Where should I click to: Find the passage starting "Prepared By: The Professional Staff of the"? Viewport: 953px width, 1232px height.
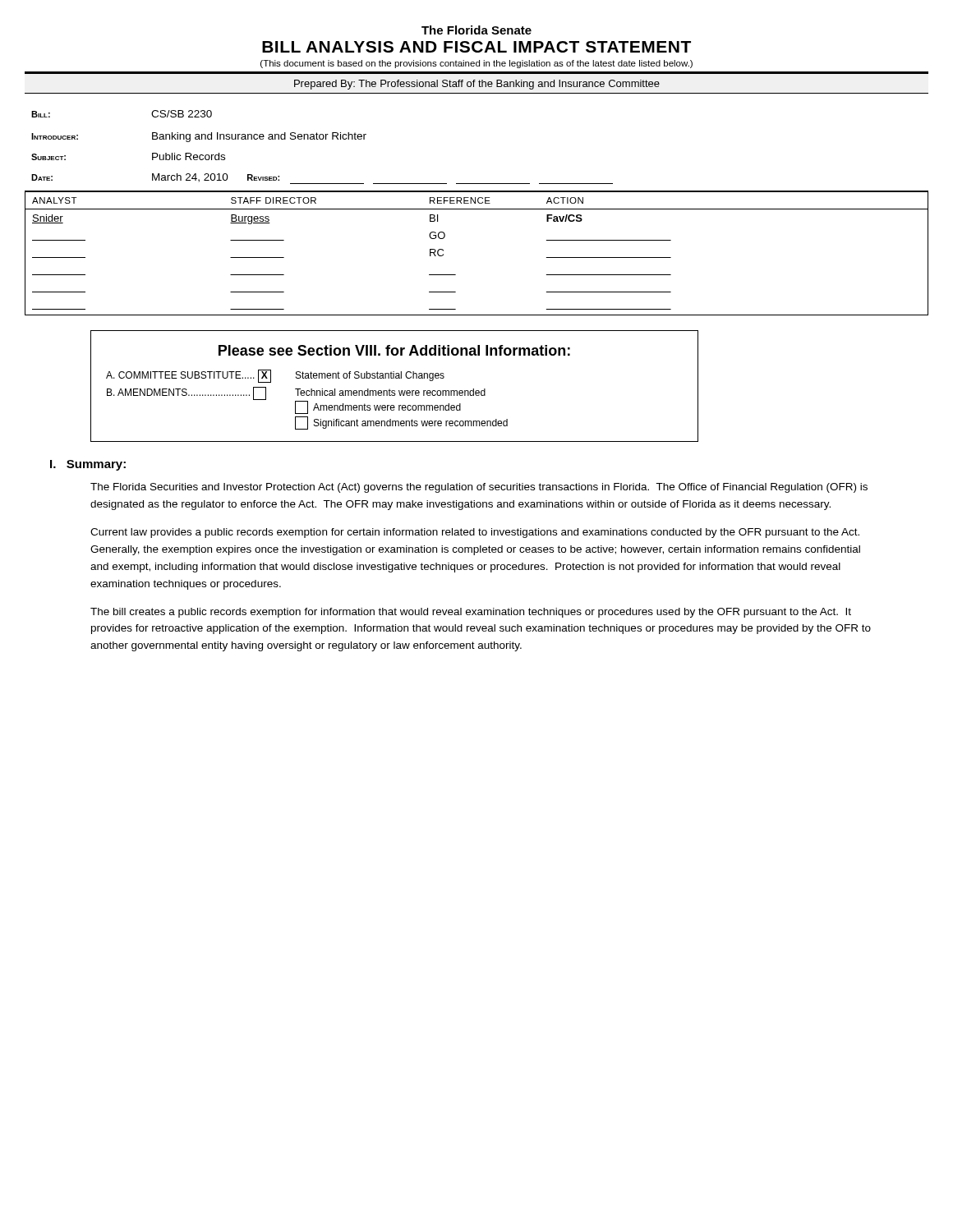476,83
